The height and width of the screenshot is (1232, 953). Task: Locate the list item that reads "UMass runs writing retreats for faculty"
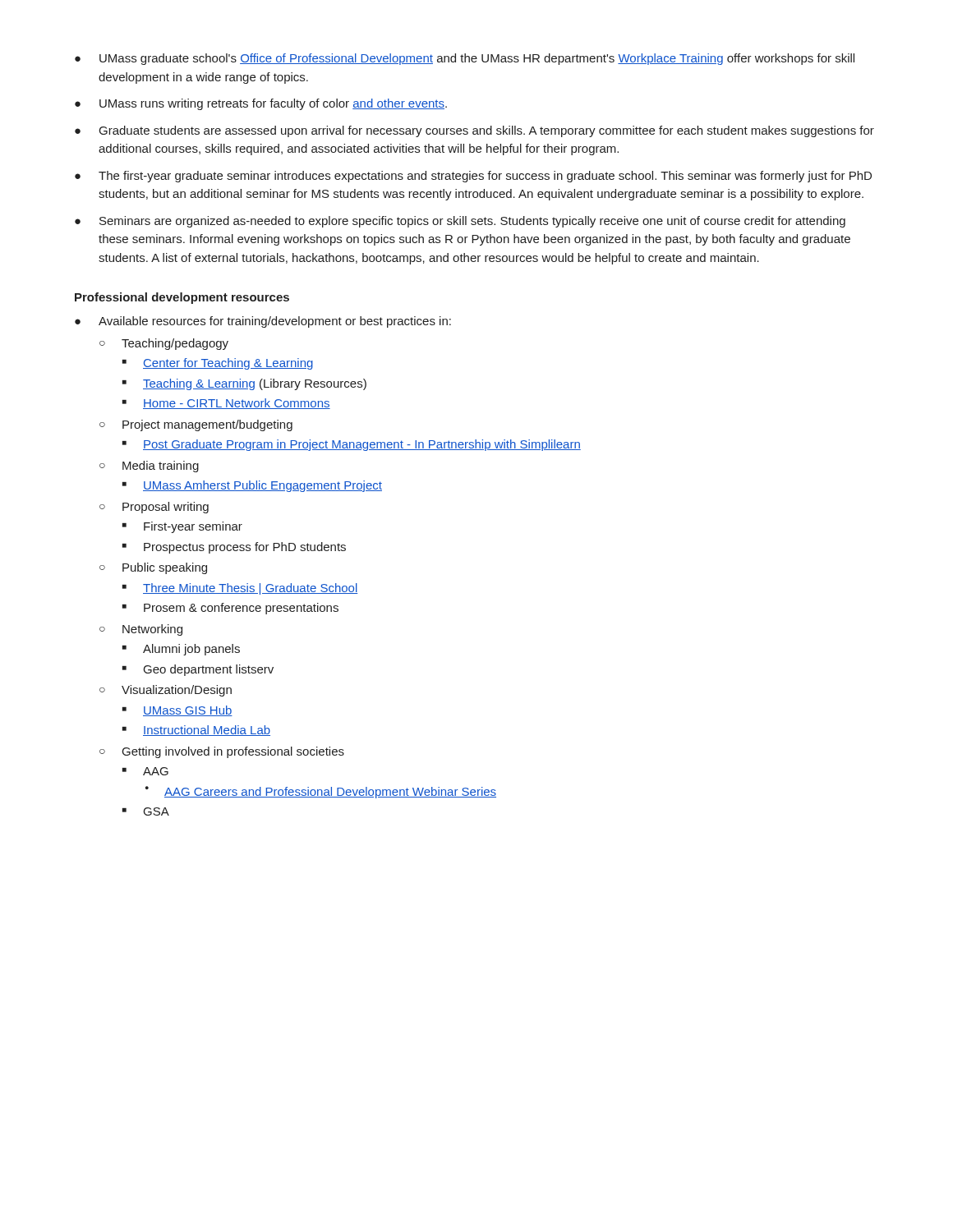click(273, 103)
